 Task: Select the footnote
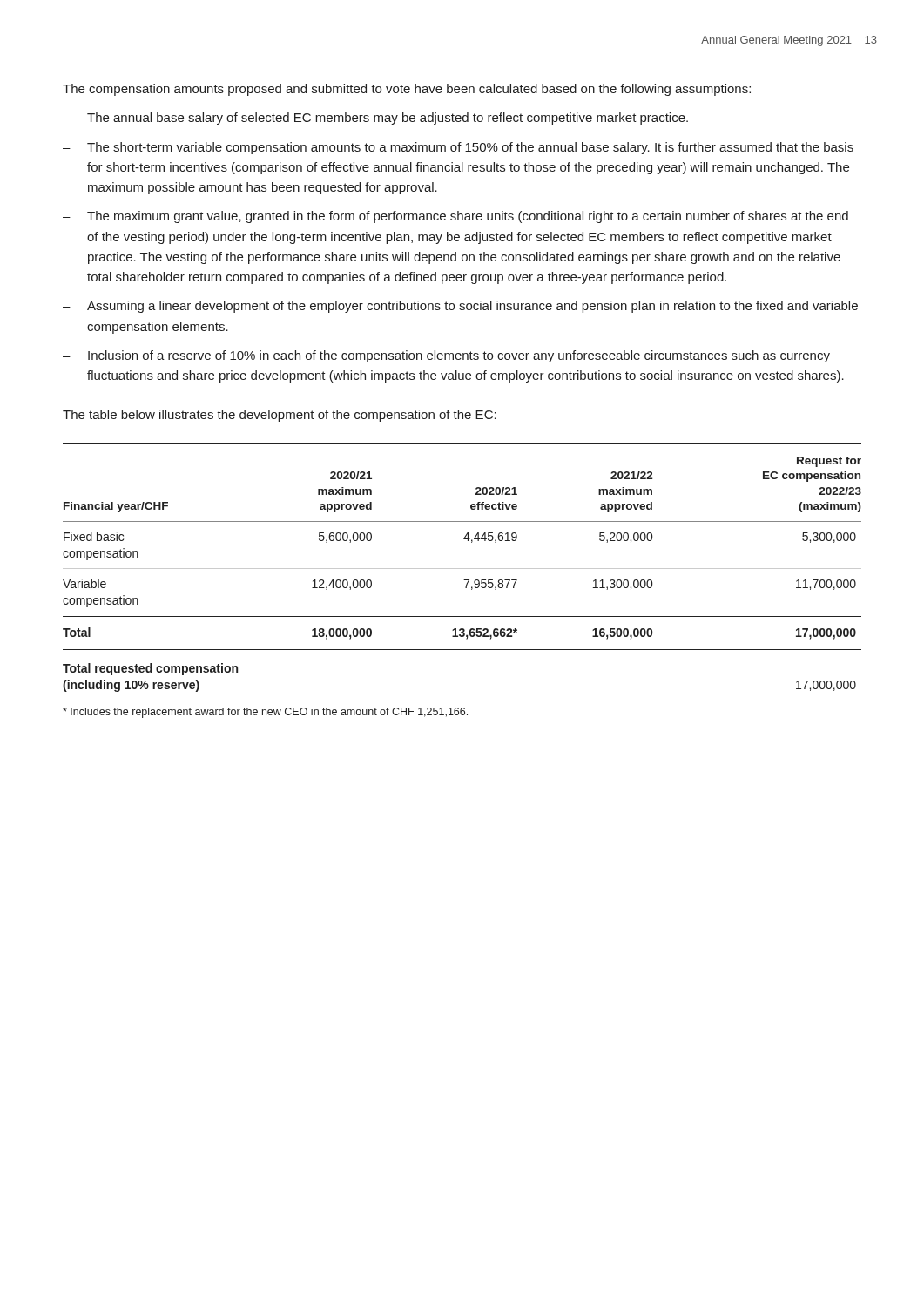266,712
